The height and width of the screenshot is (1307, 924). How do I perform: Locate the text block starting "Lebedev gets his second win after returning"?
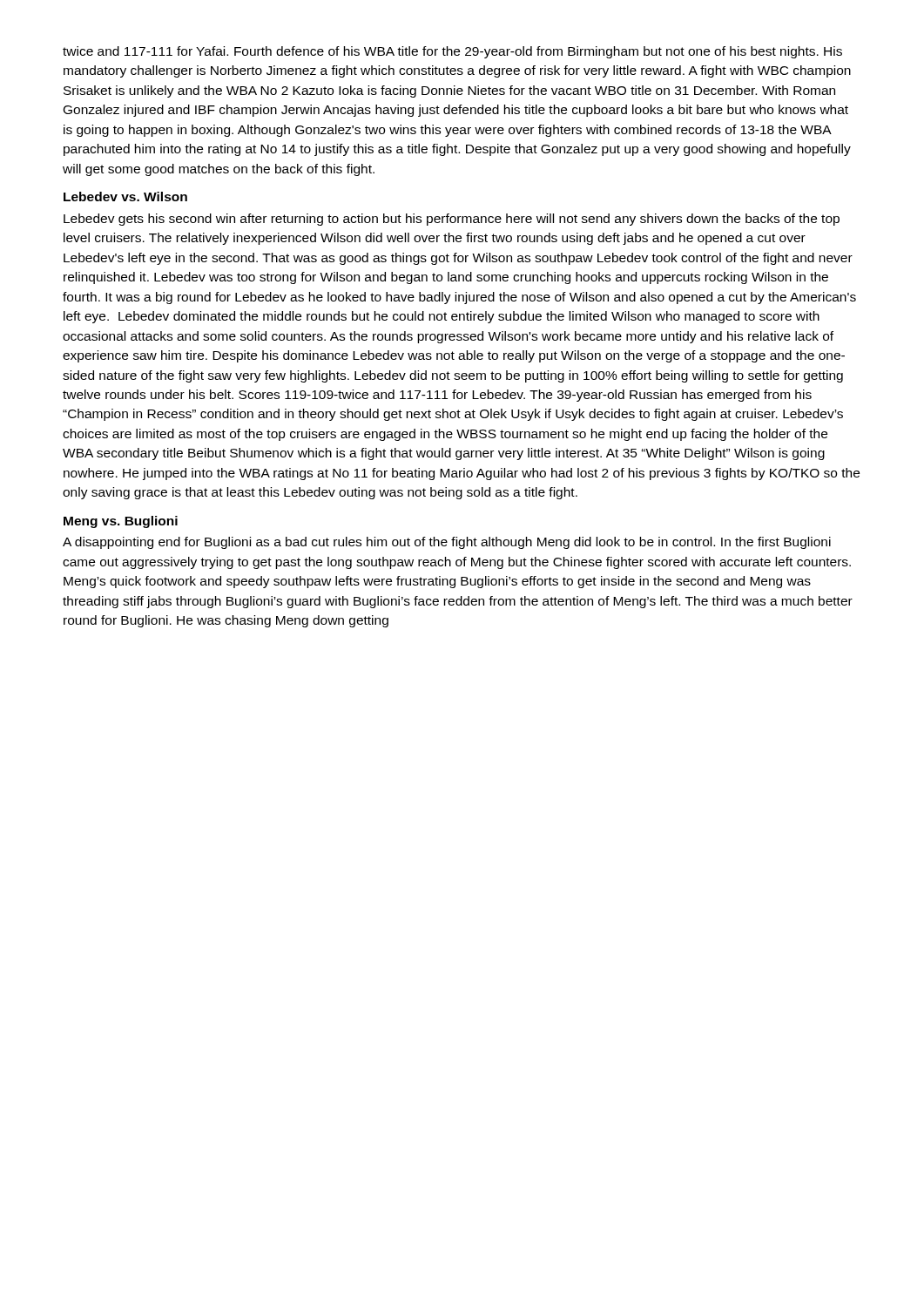[x=462, y=355]
